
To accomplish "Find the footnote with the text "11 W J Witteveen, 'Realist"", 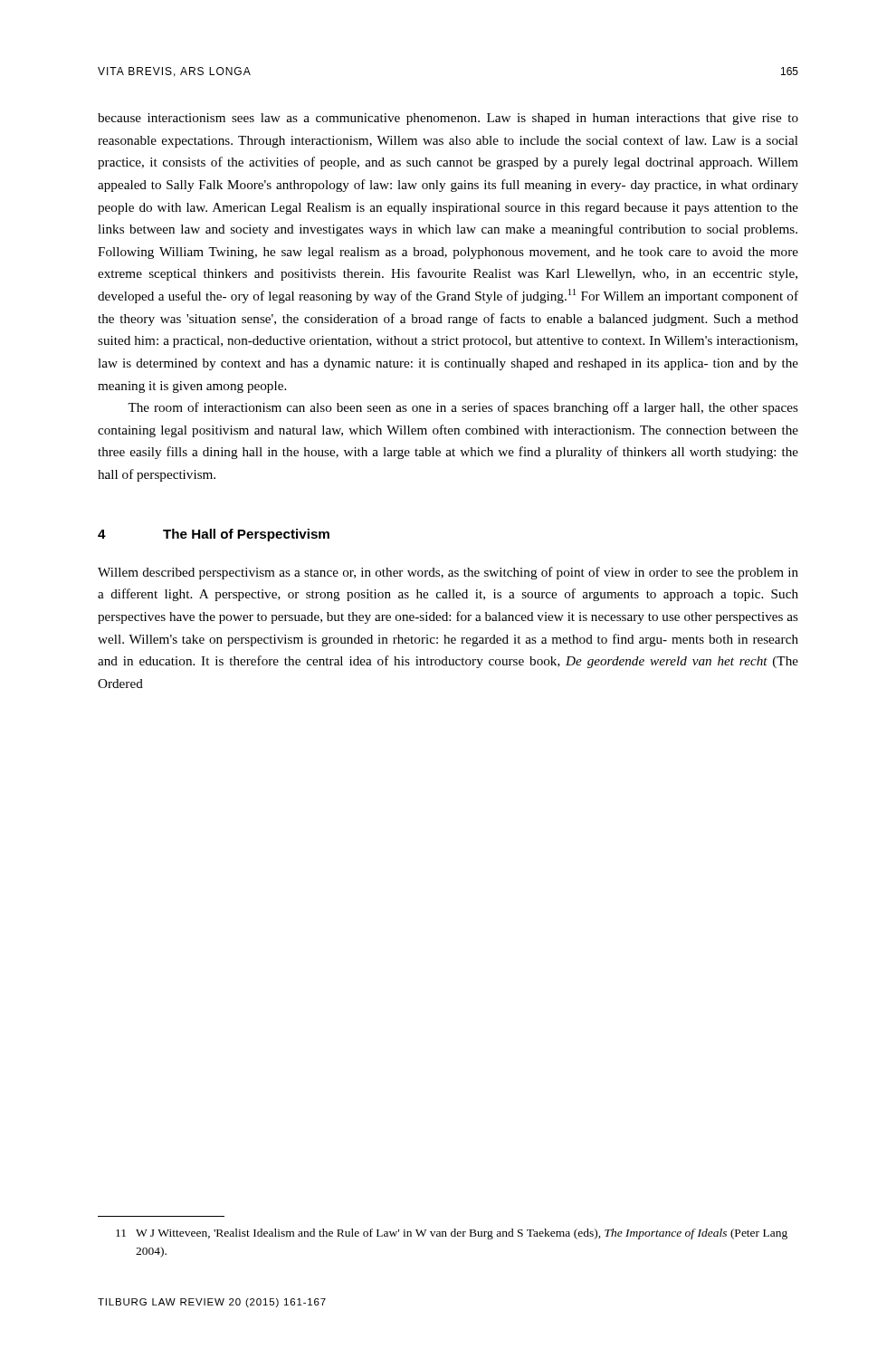I will click(448, 1242).
